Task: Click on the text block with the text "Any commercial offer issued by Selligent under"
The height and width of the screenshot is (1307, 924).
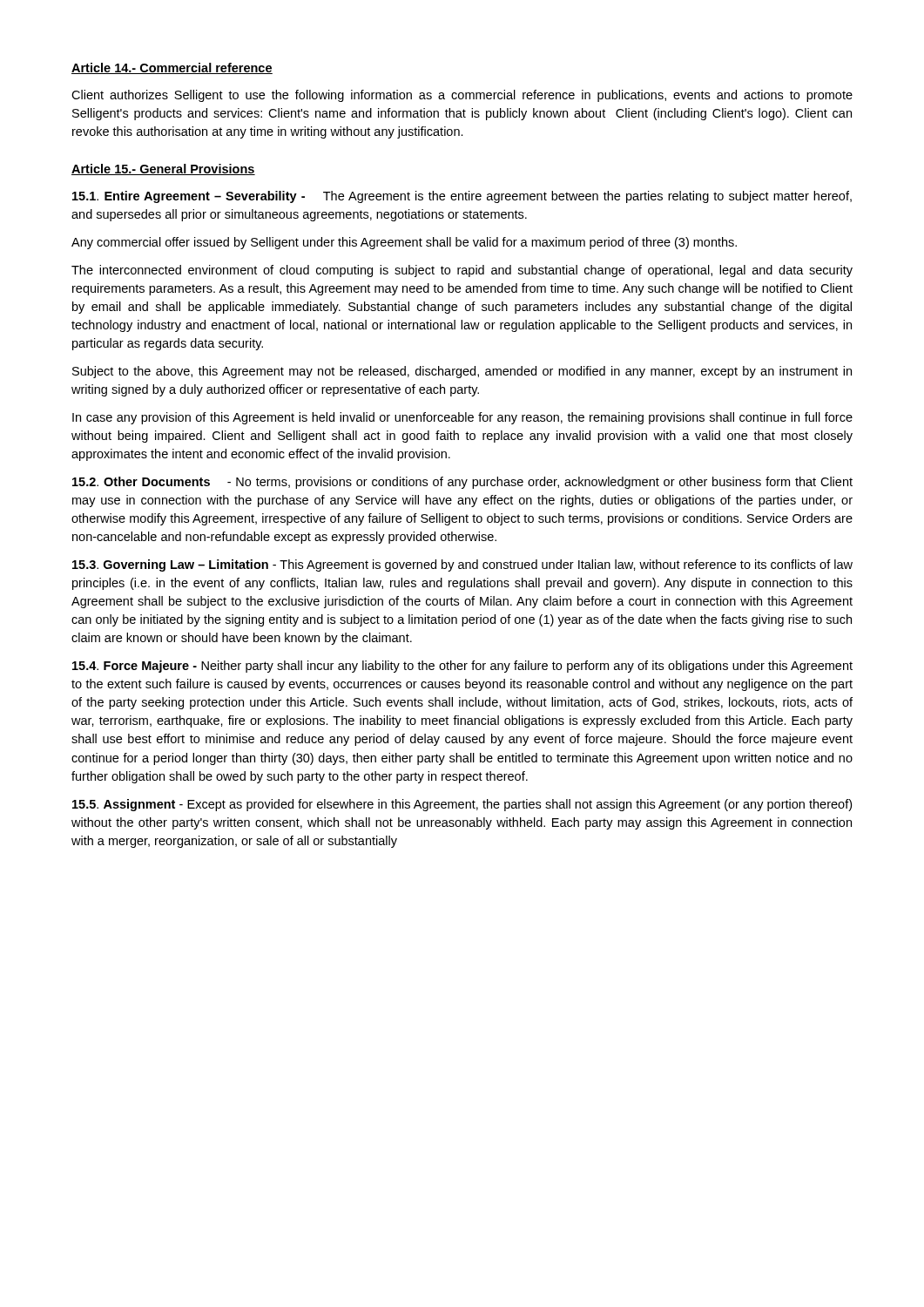Action: coord(405,242)
